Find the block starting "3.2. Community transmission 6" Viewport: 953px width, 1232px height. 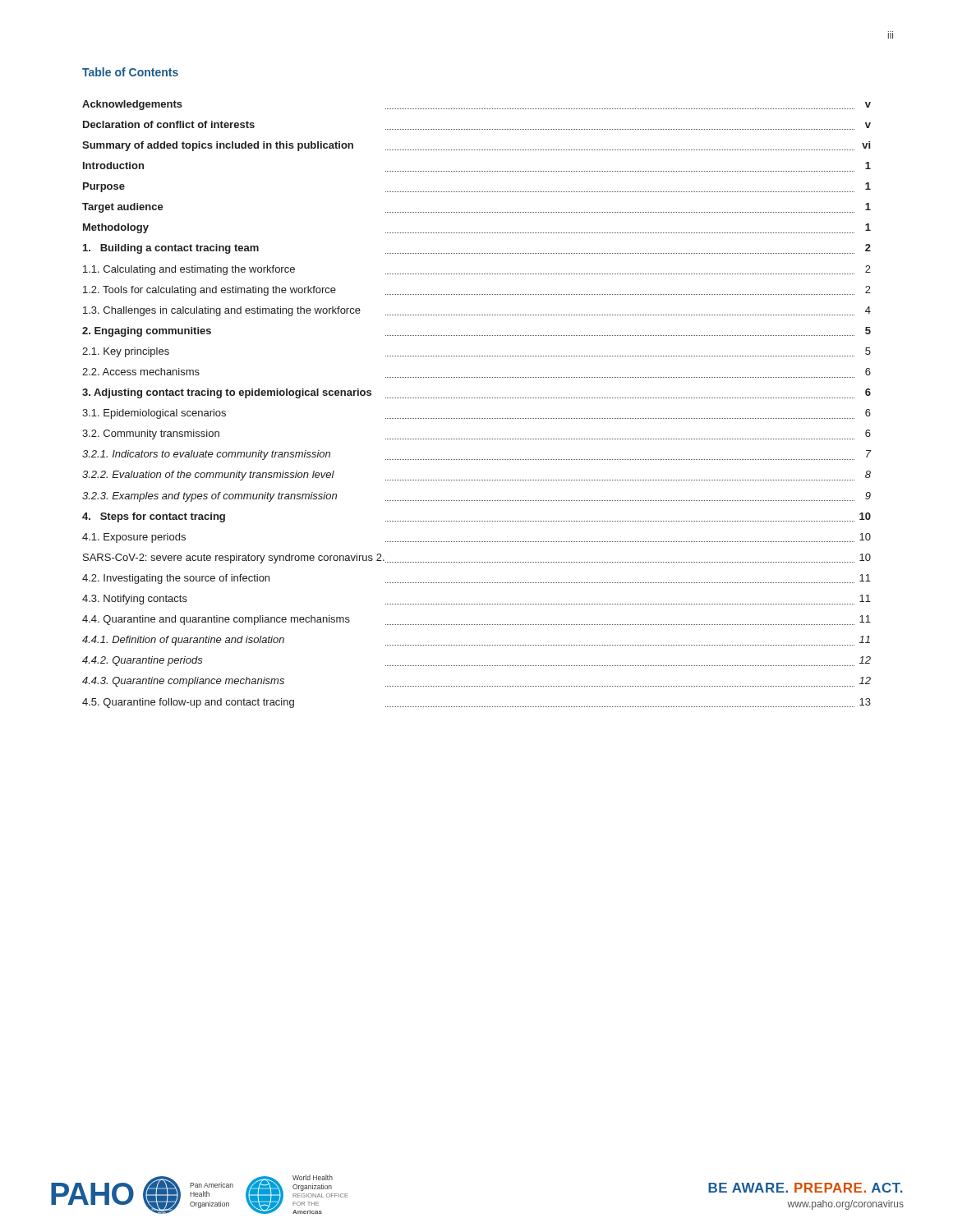click(x=476, y=434)
